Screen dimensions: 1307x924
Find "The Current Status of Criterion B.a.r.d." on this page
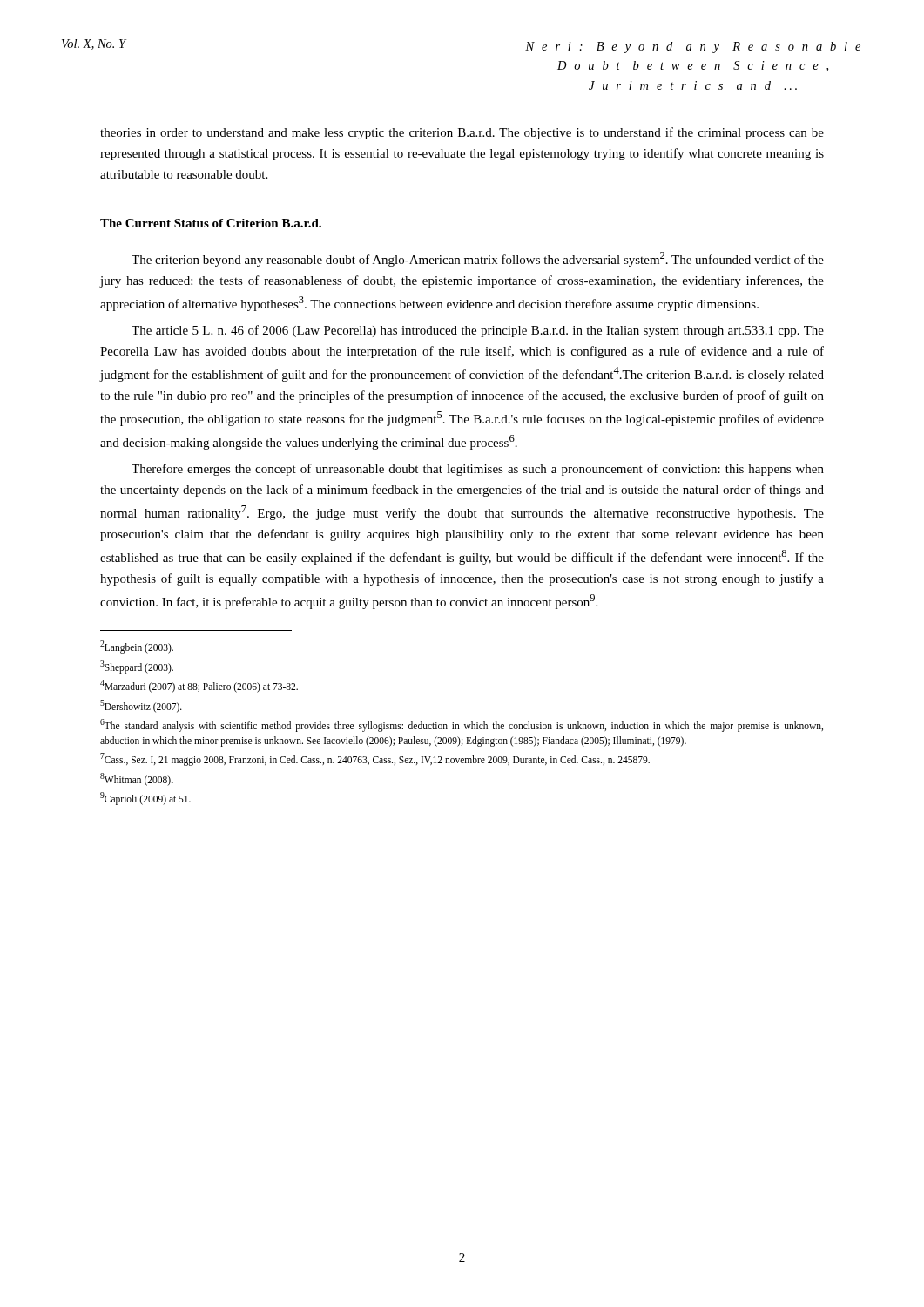[211, 223]
